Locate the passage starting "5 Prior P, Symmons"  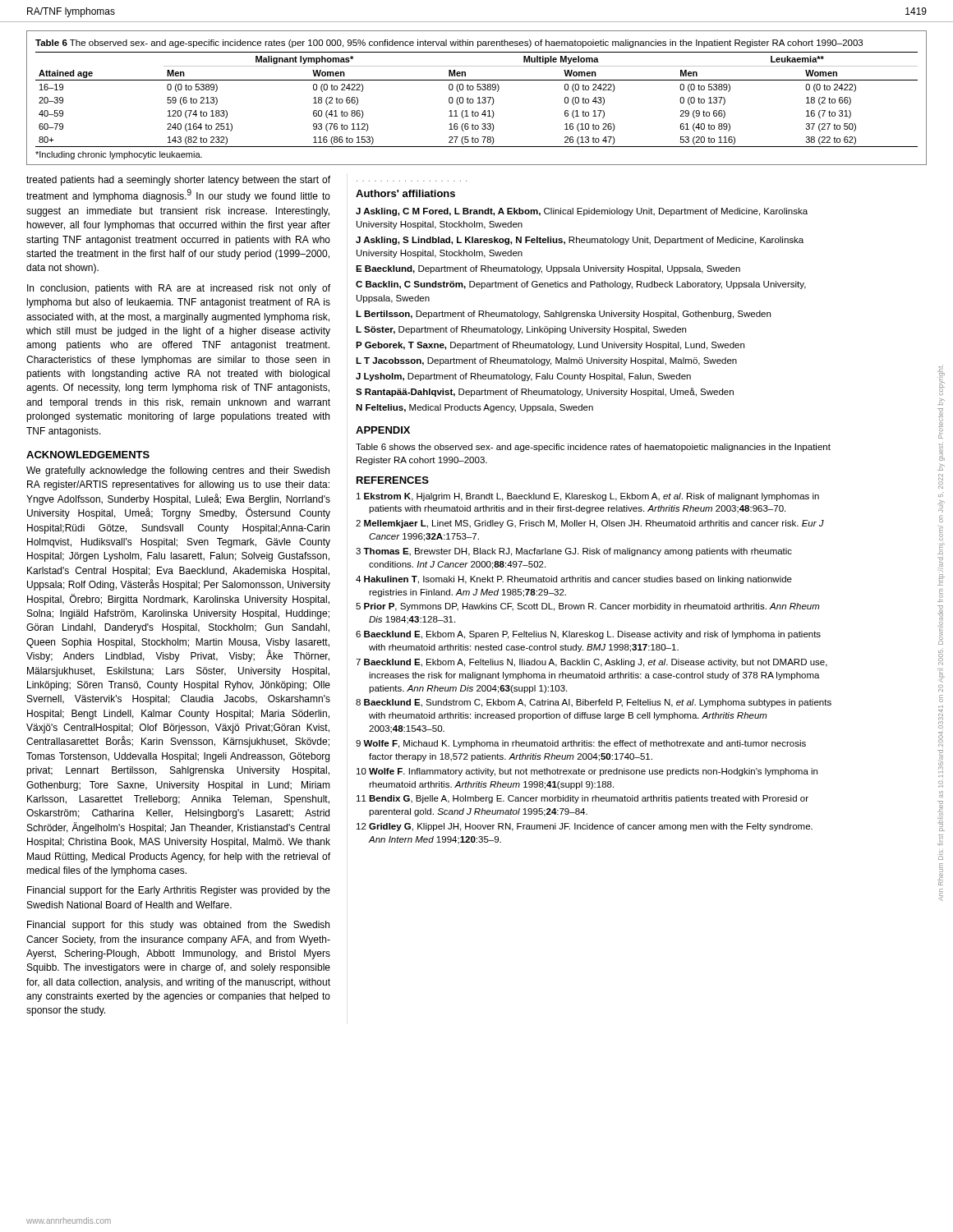tap(588, 613)
